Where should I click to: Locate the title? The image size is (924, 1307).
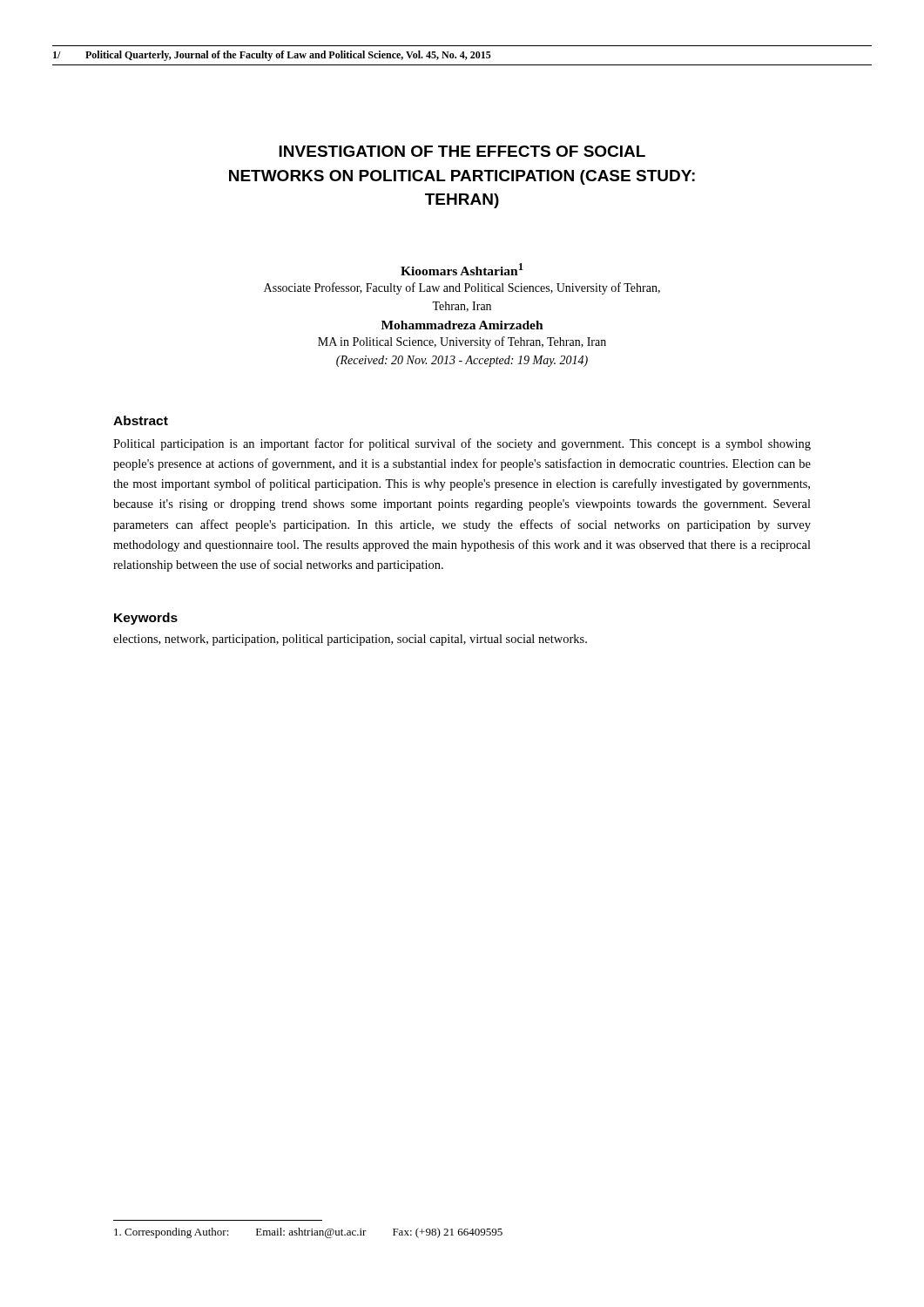coord(462,175)
